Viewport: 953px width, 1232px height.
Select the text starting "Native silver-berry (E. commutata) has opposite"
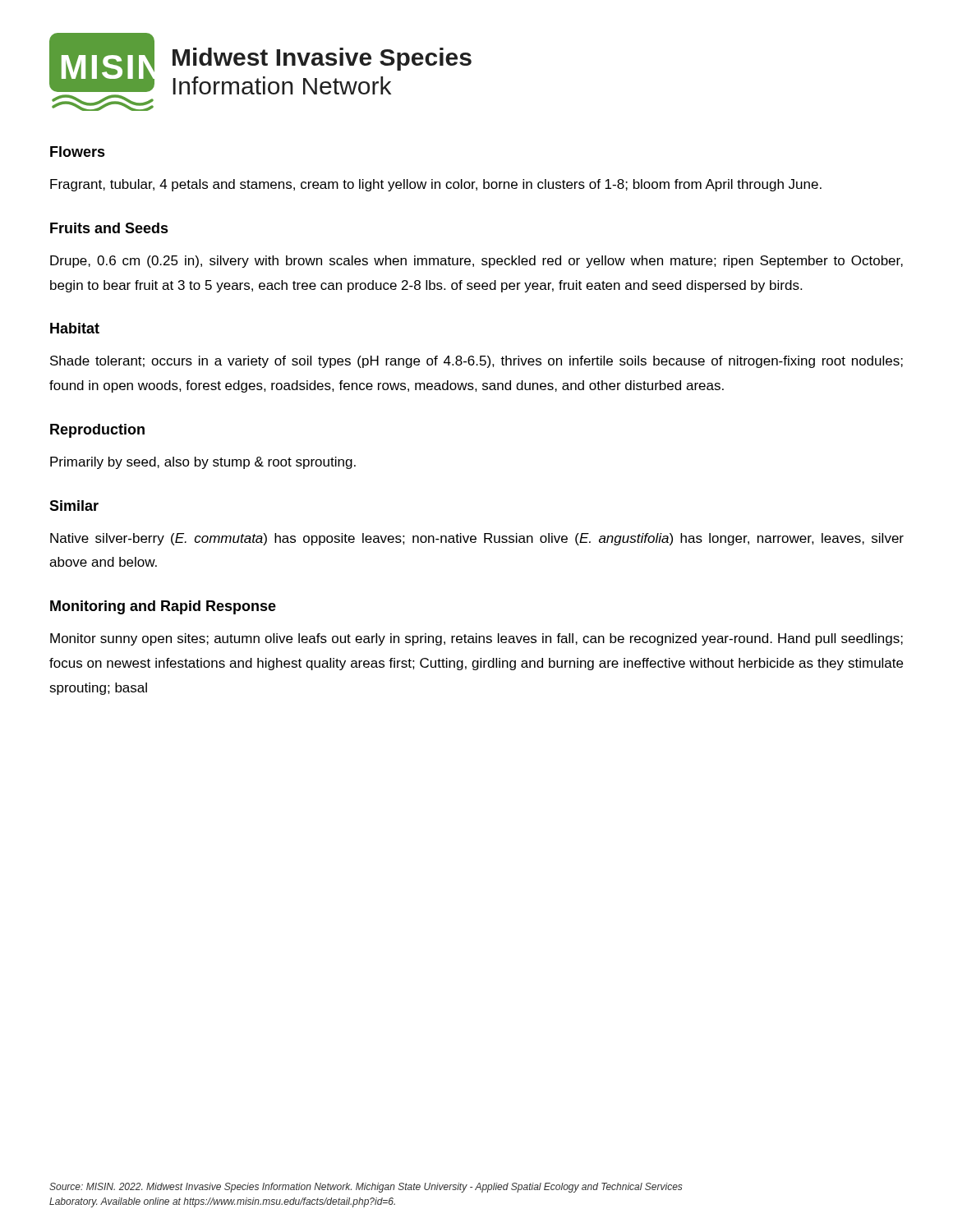pos(476,550)
